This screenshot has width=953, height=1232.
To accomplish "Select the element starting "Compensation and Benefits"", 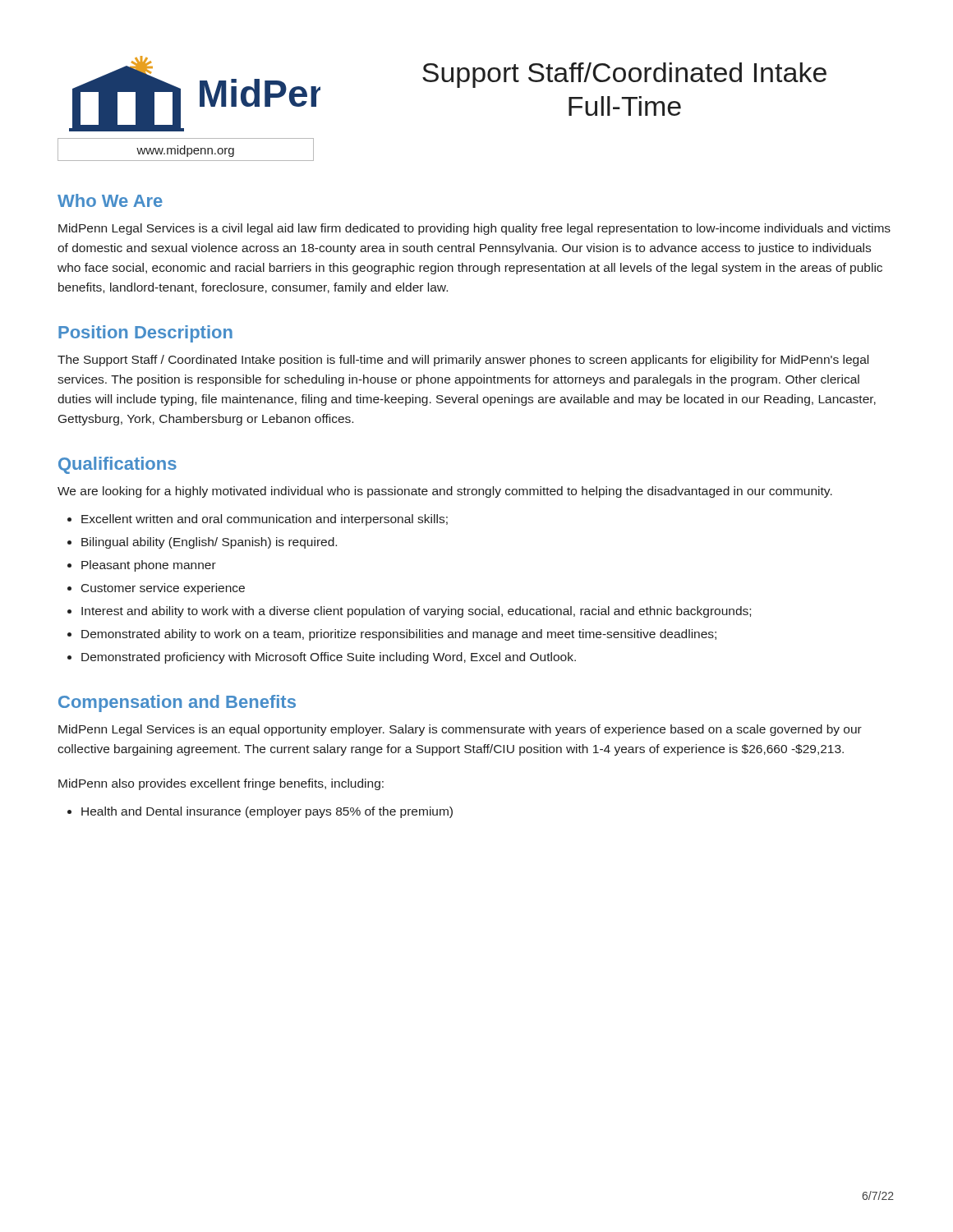I will [177, 702].
